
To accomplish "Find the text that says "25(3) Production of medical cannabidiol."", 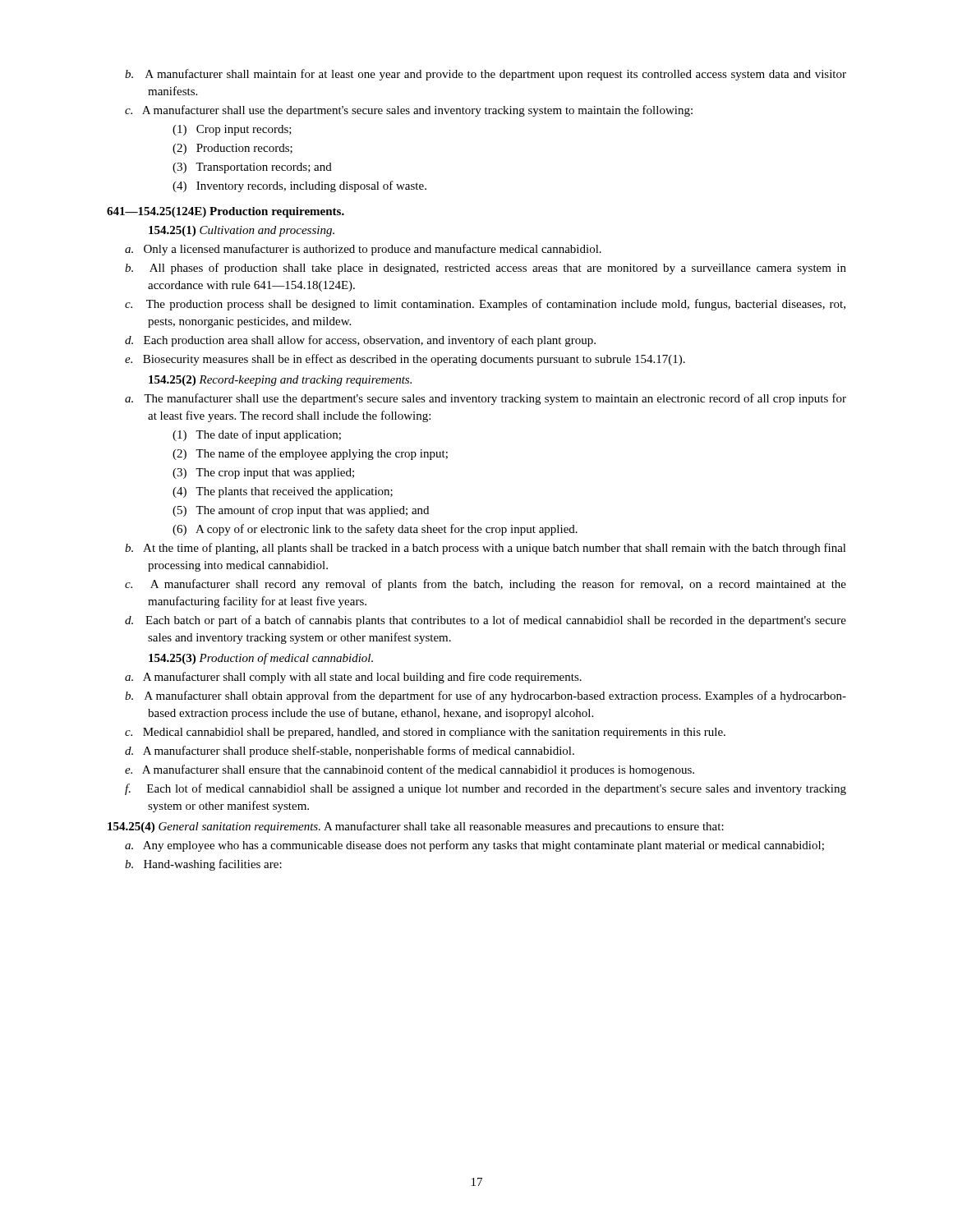I will click(x=261, y=659).
